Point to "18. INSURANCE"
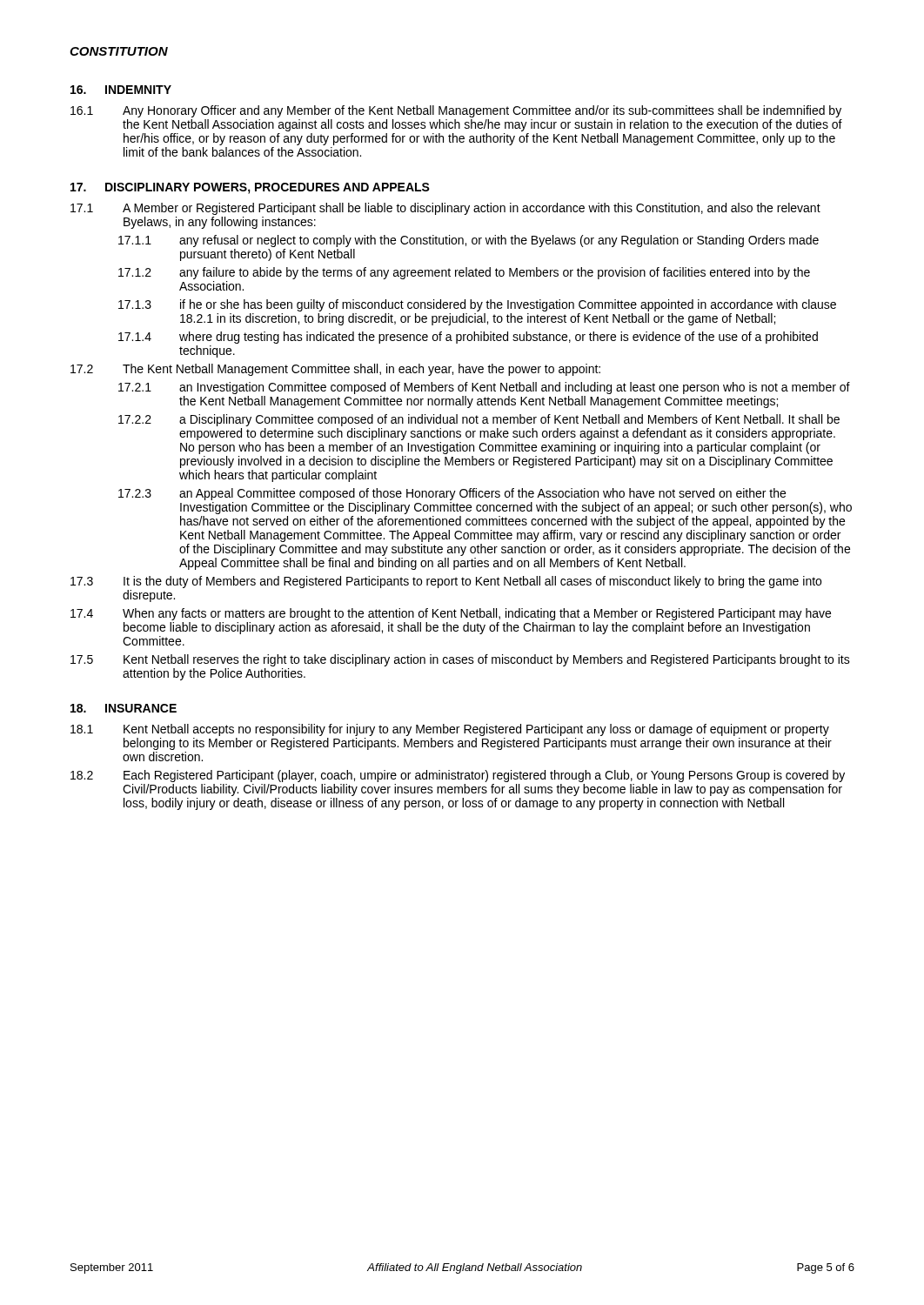 [124, 708]
